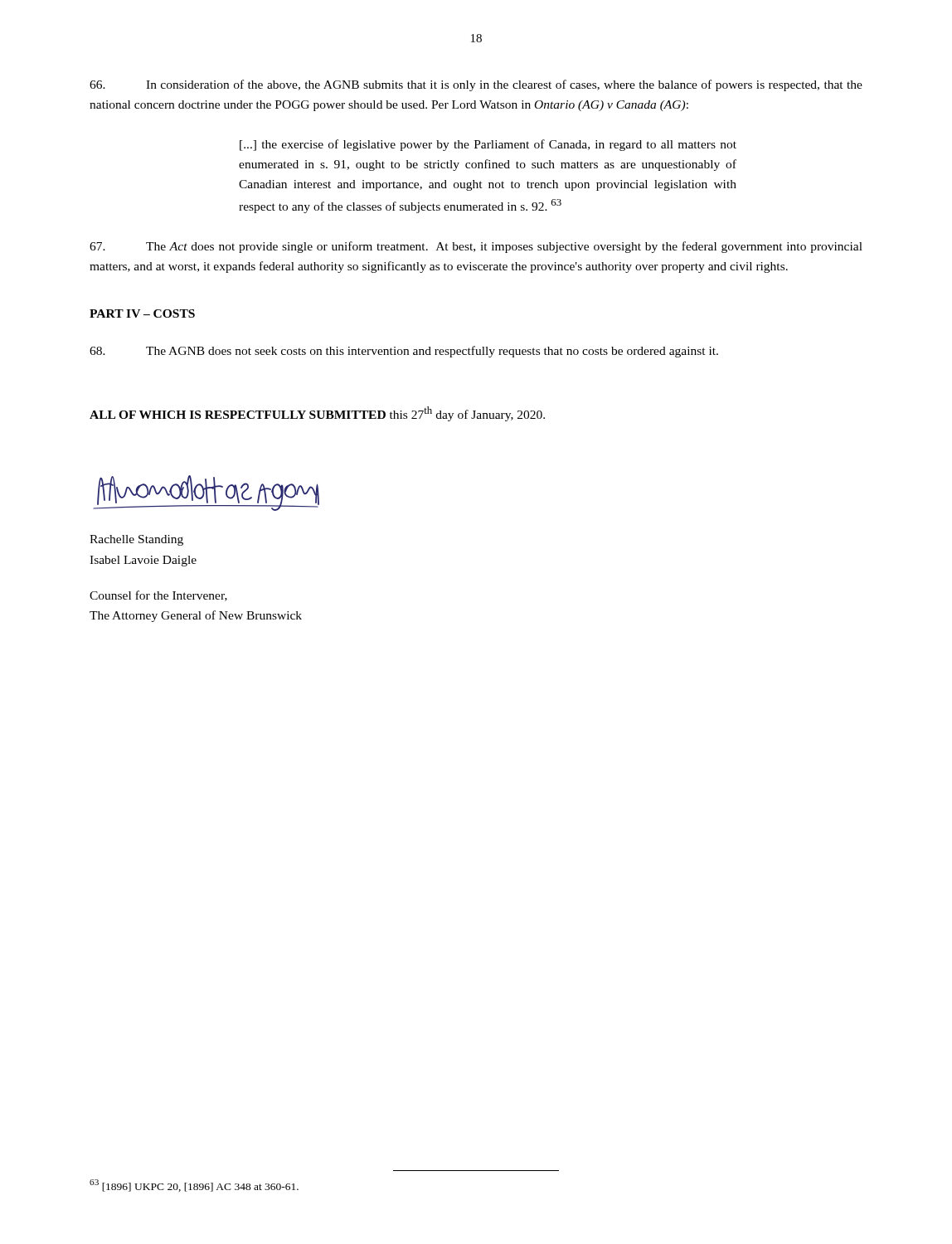Find the footnote with the text "63 [1896] UKPC 20, [1896] AC 348"

tap(194, 1184)
